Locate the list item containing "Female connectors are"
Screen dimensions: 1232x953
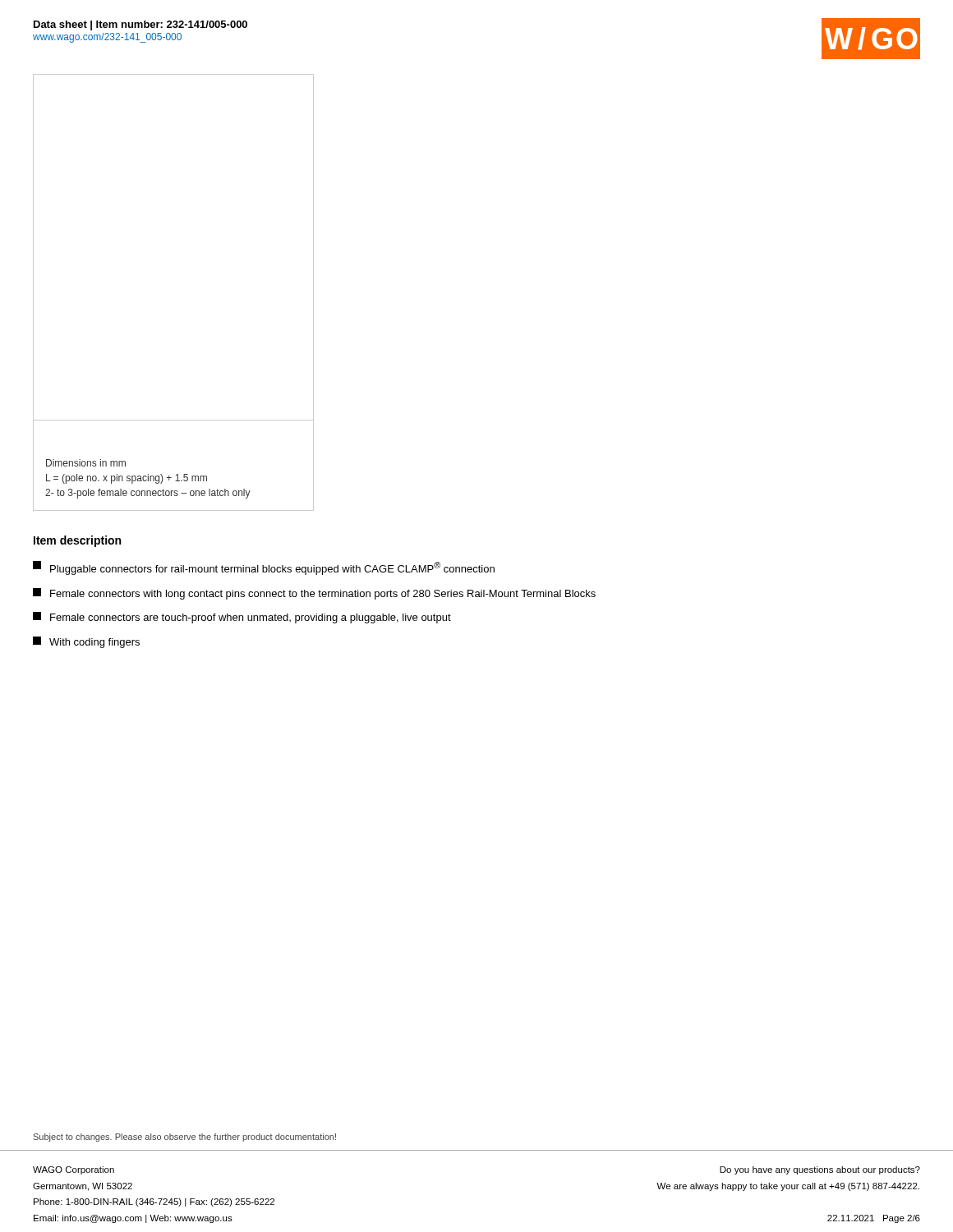(x=242, y=618)
